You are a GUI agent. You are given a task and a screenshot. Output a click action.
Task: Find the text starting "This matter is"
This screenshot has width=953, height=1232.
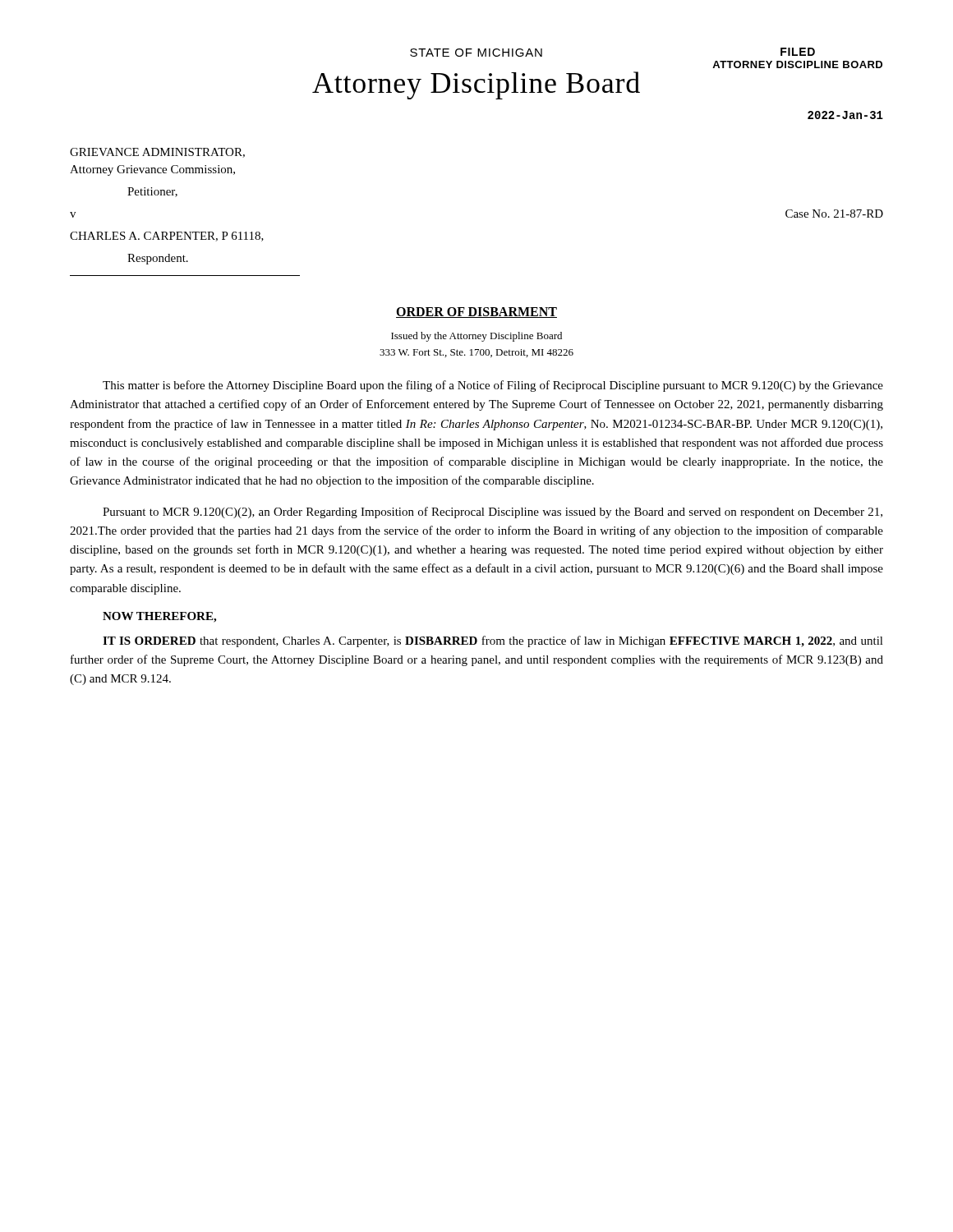(476, 433)
